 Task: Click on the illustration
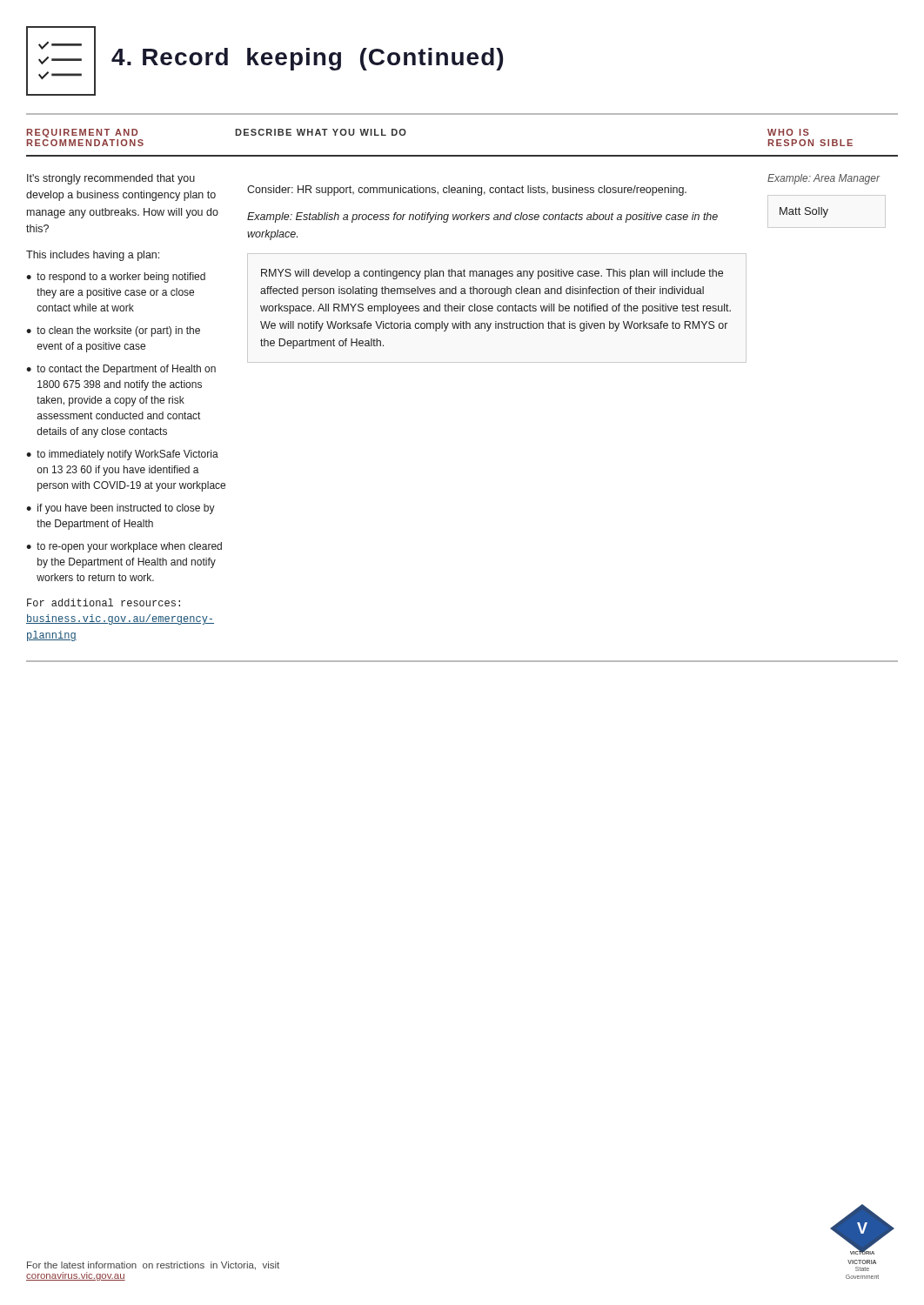(61, 61)
